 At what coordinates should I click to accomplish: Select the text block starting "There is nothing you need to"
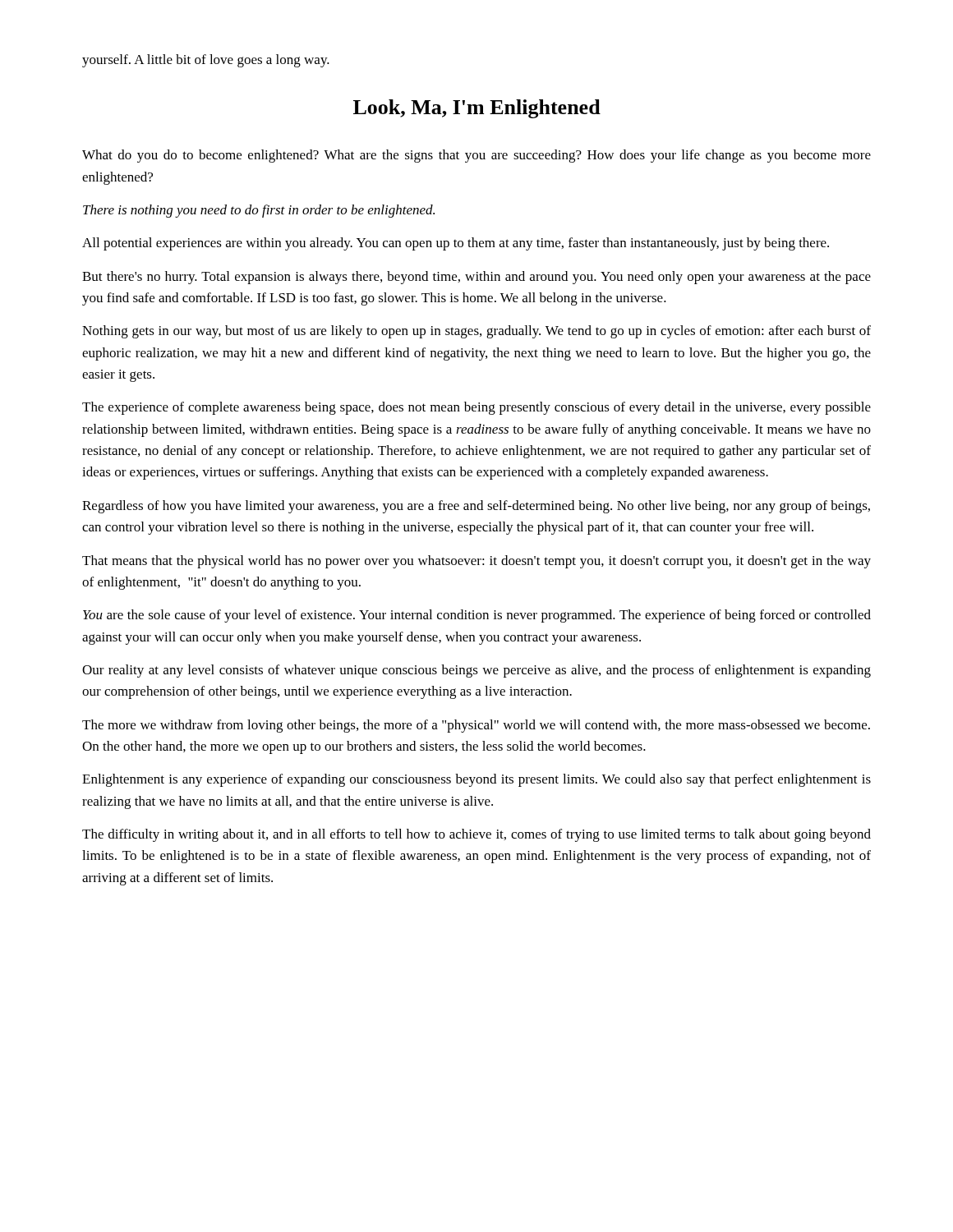click(x=259, y=210)
